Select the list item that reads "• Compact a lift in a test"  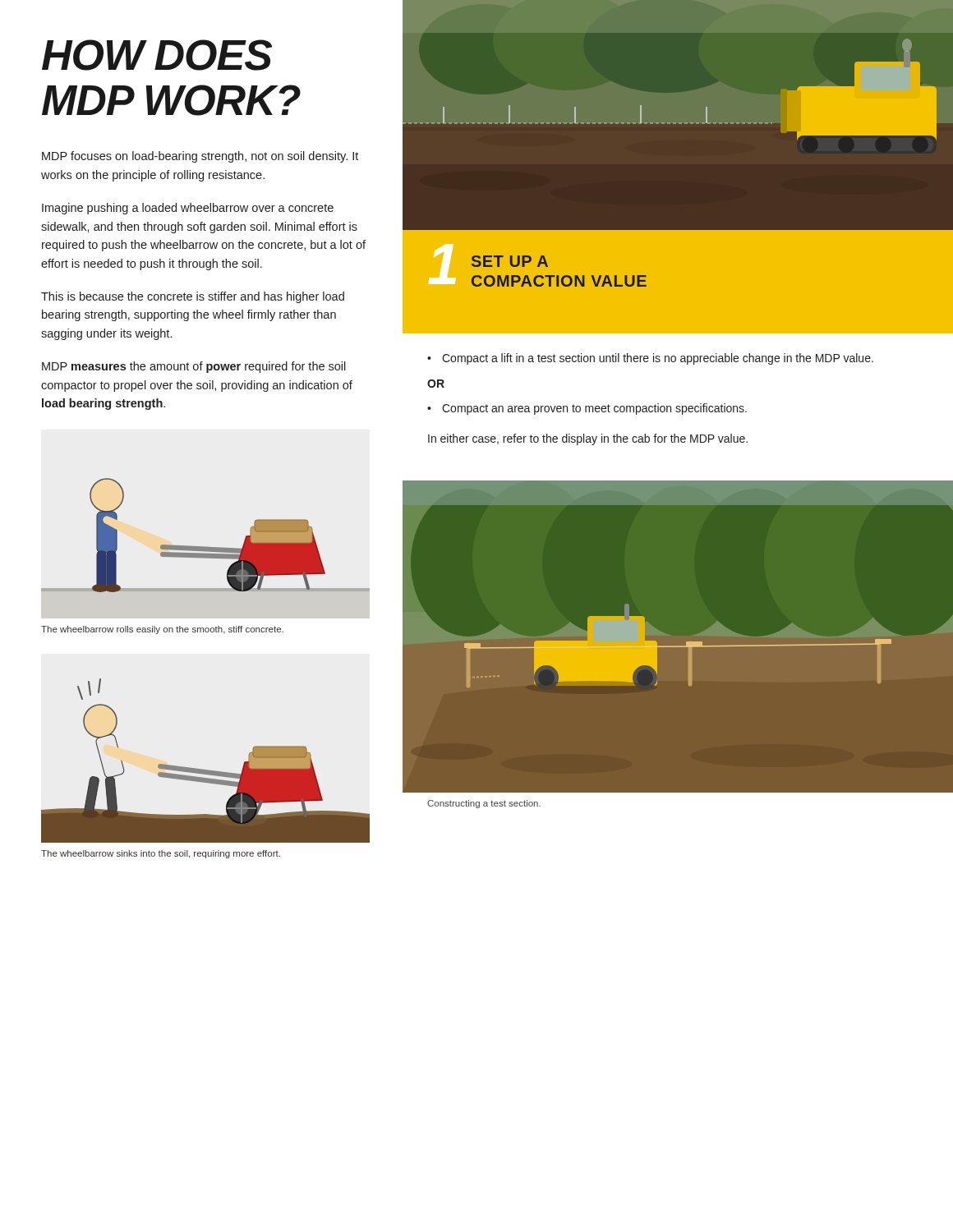coord(651,359)
